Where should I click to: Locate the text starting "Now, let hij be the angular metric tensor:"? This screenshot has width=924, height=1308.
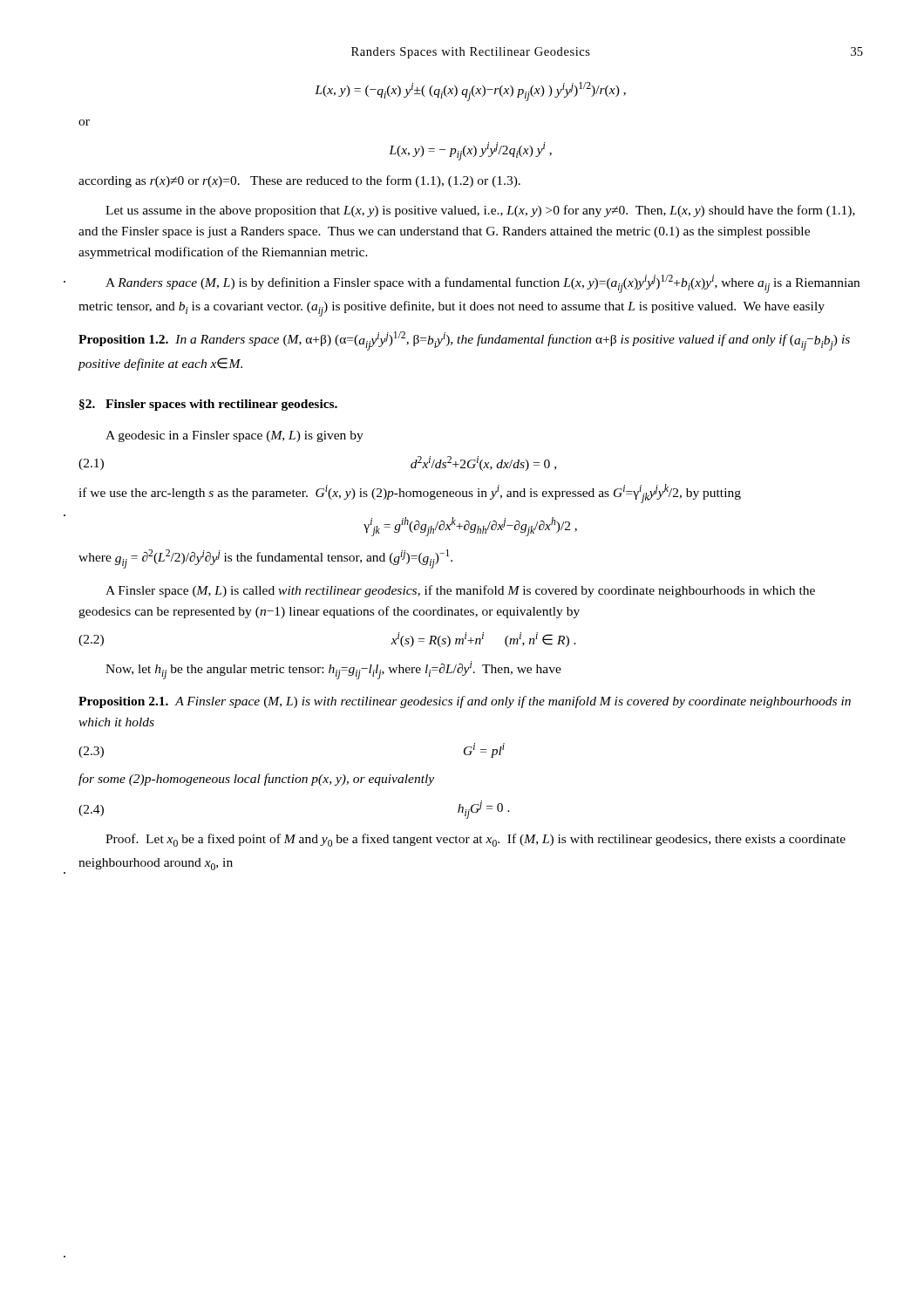point(333,669)
